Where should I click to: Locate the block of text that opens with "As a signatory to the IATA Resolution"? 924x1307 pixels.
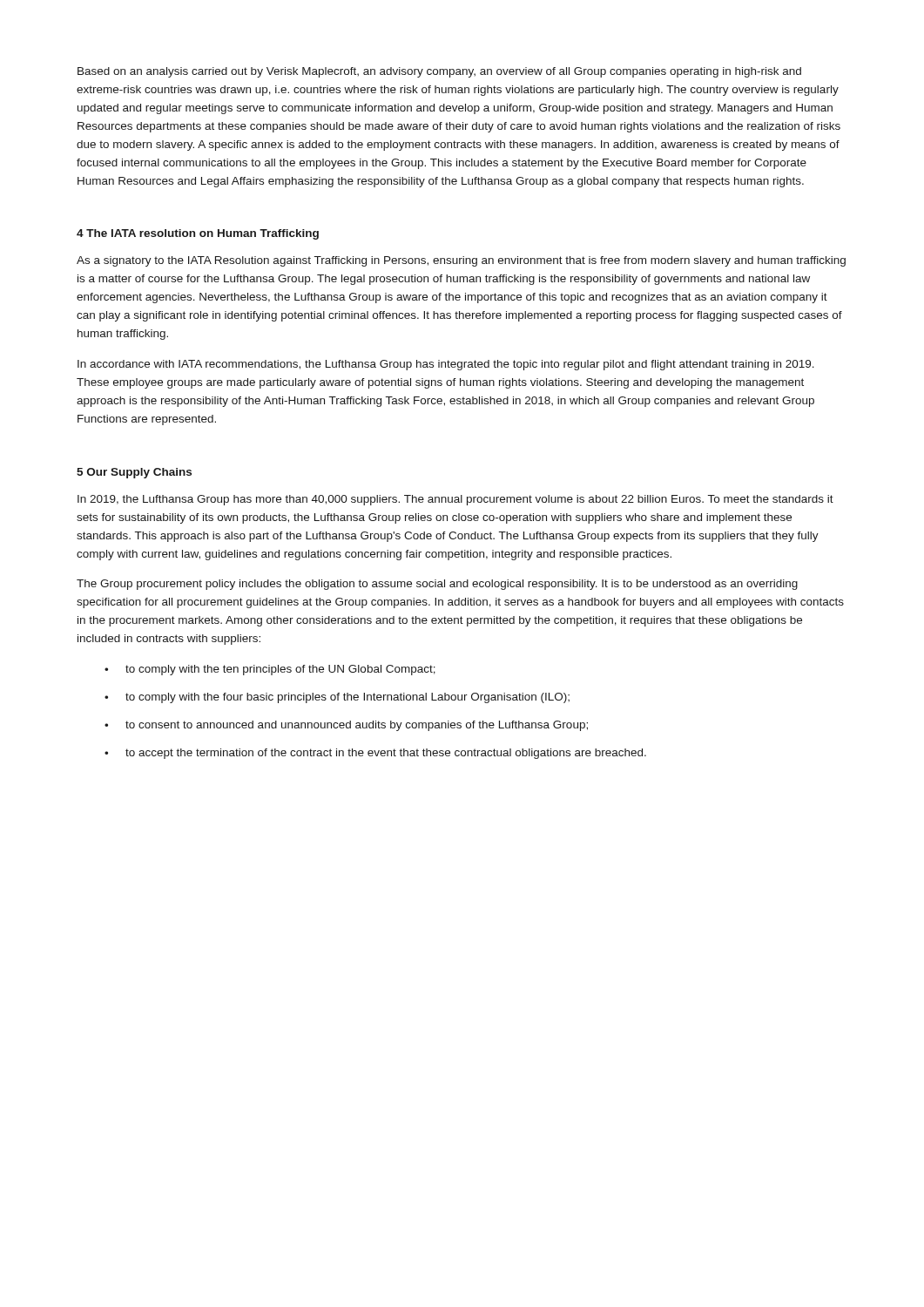[461, 297]
